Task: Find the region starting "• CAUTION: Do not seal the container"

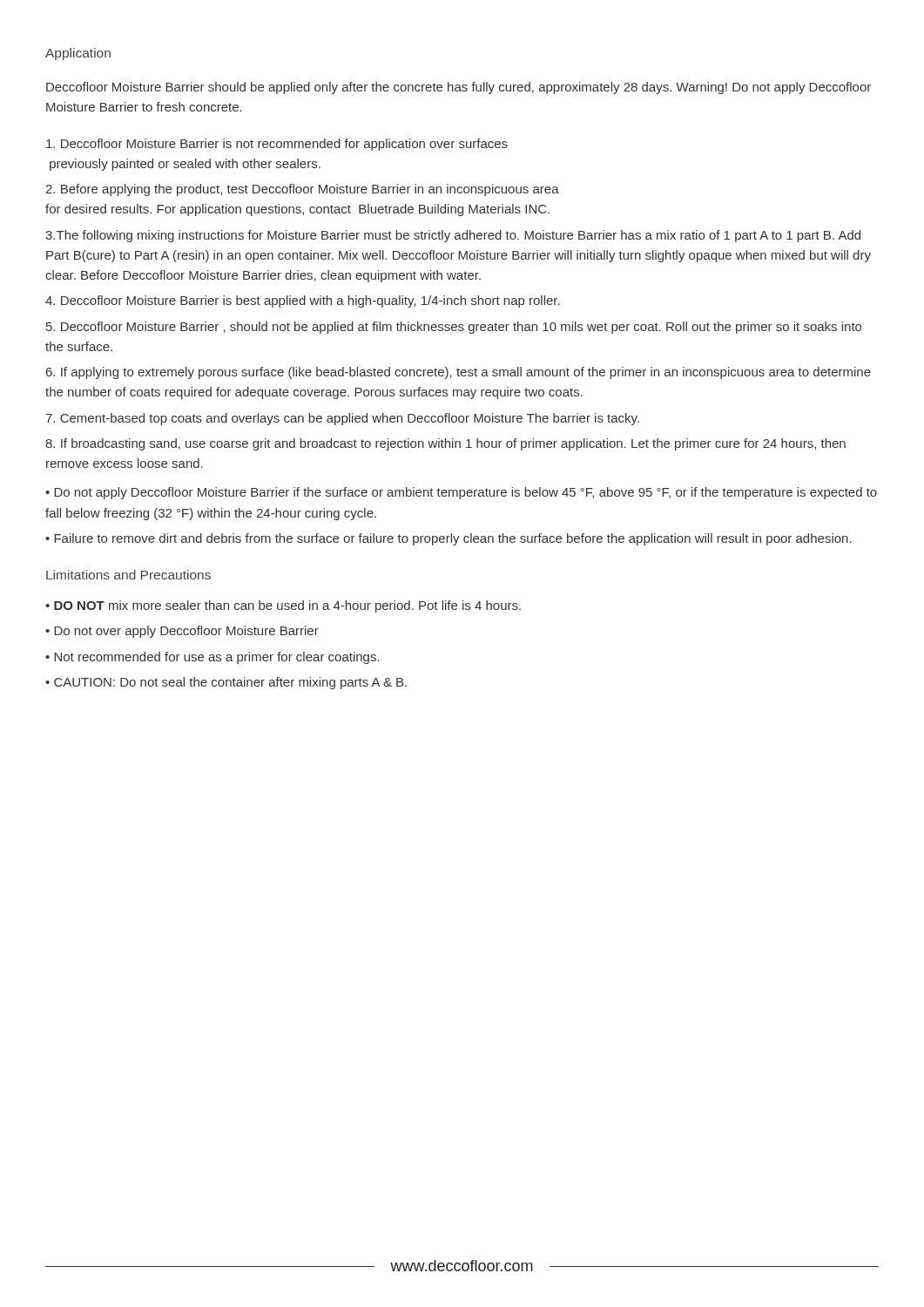Action: (x=227, y=682)
